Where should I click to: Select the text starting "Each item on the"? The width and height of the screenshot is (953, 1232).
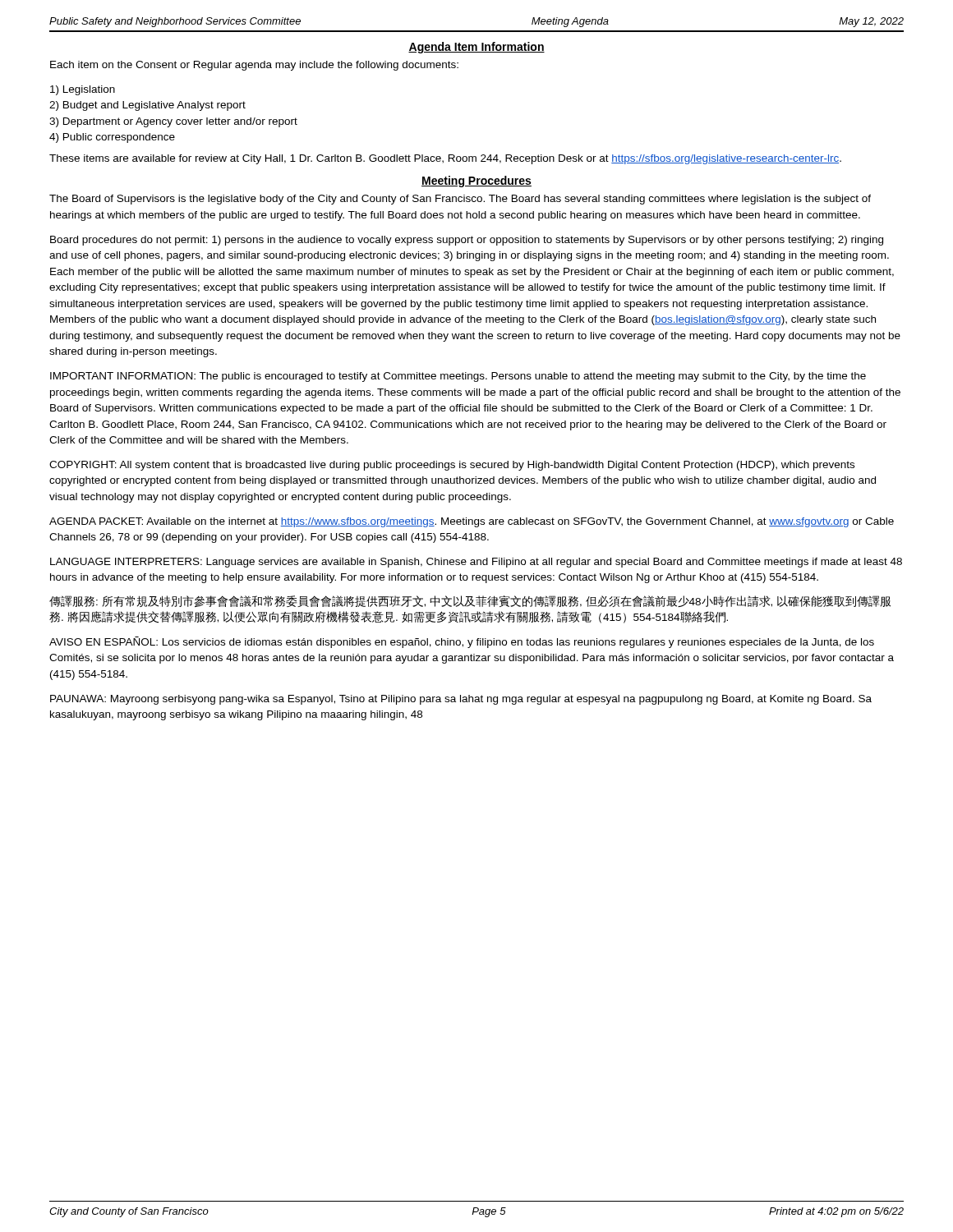254,64
